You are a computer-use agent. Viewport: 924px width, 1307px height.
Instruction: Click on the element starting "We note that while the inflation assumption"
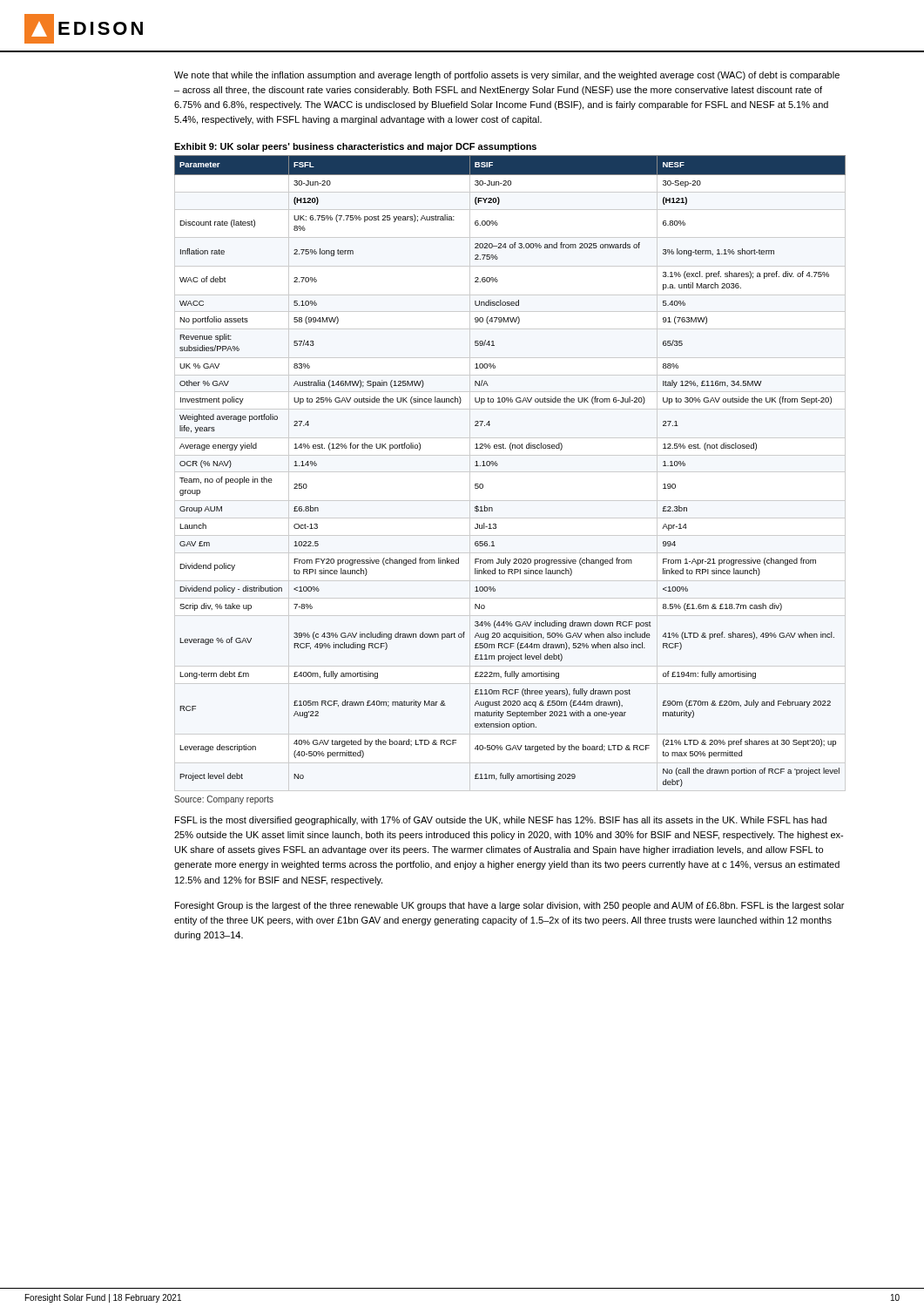pos(507,97)
